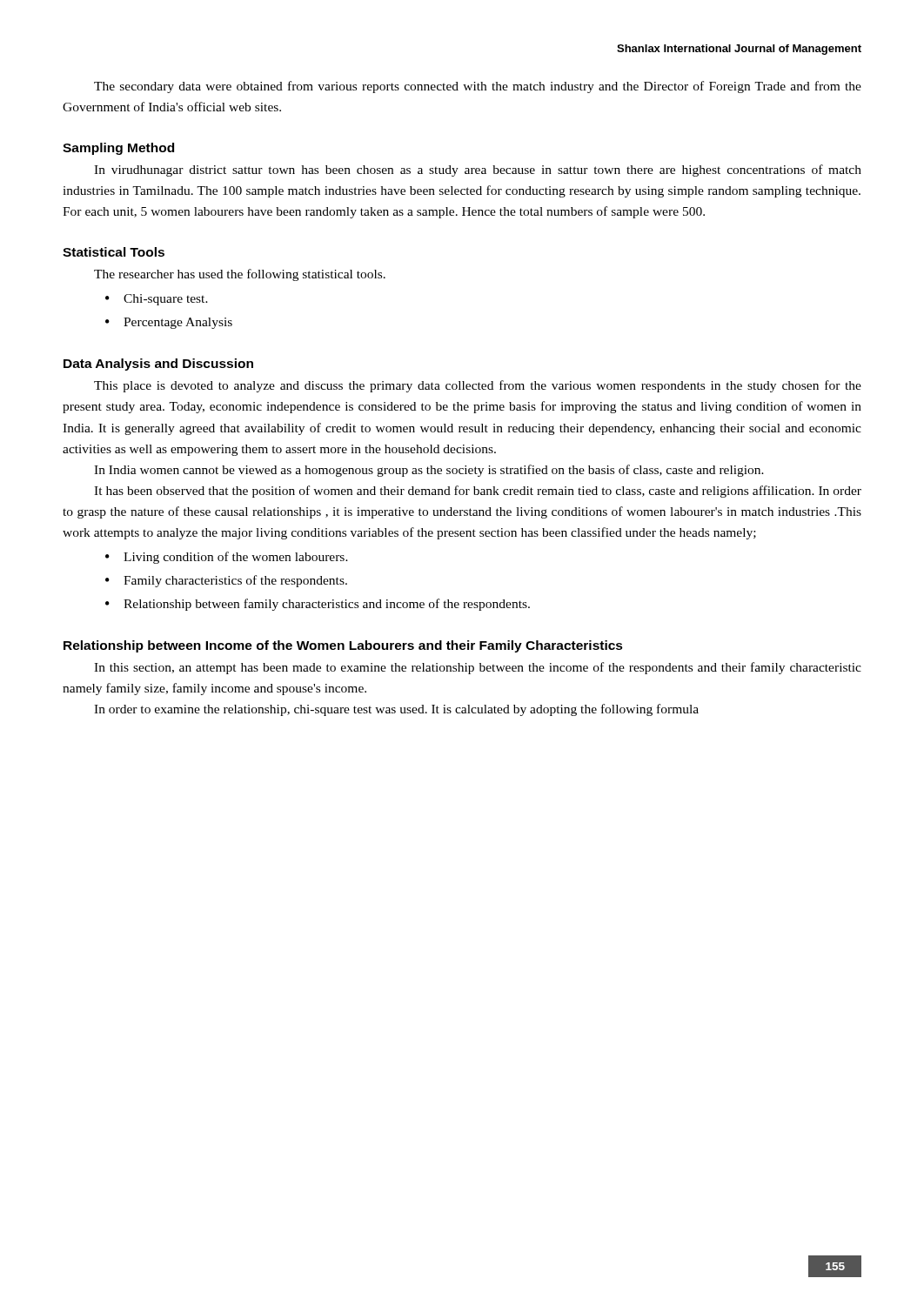The image size is (924, 1305).
Task: Locate the text block with the text "In order to examine the relationship,"
Action: coord(462,709)
